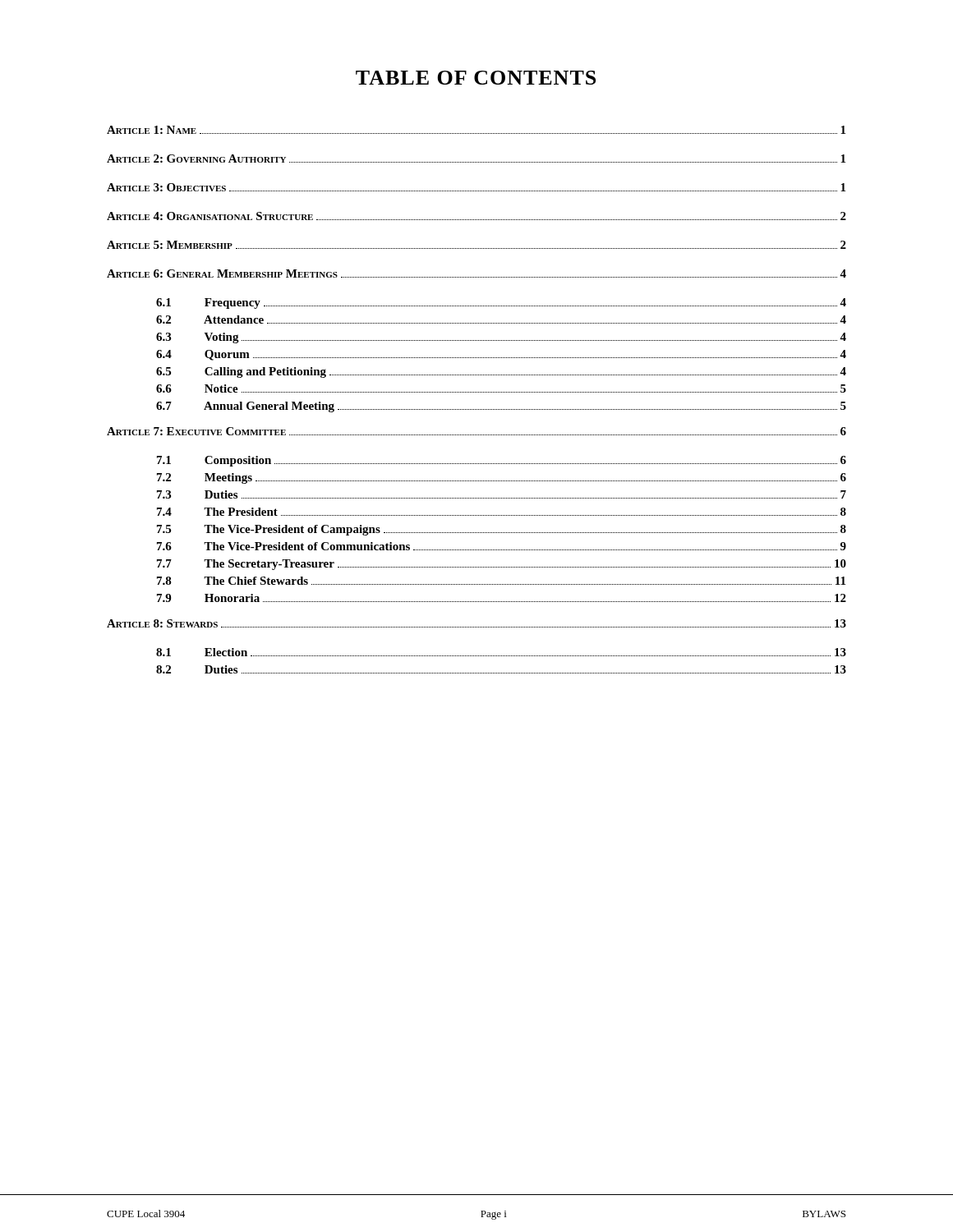
Task: Navigate to the element starting "7.5 The Vice-President of Campaigns"
Action: click(x=501, y=529)
